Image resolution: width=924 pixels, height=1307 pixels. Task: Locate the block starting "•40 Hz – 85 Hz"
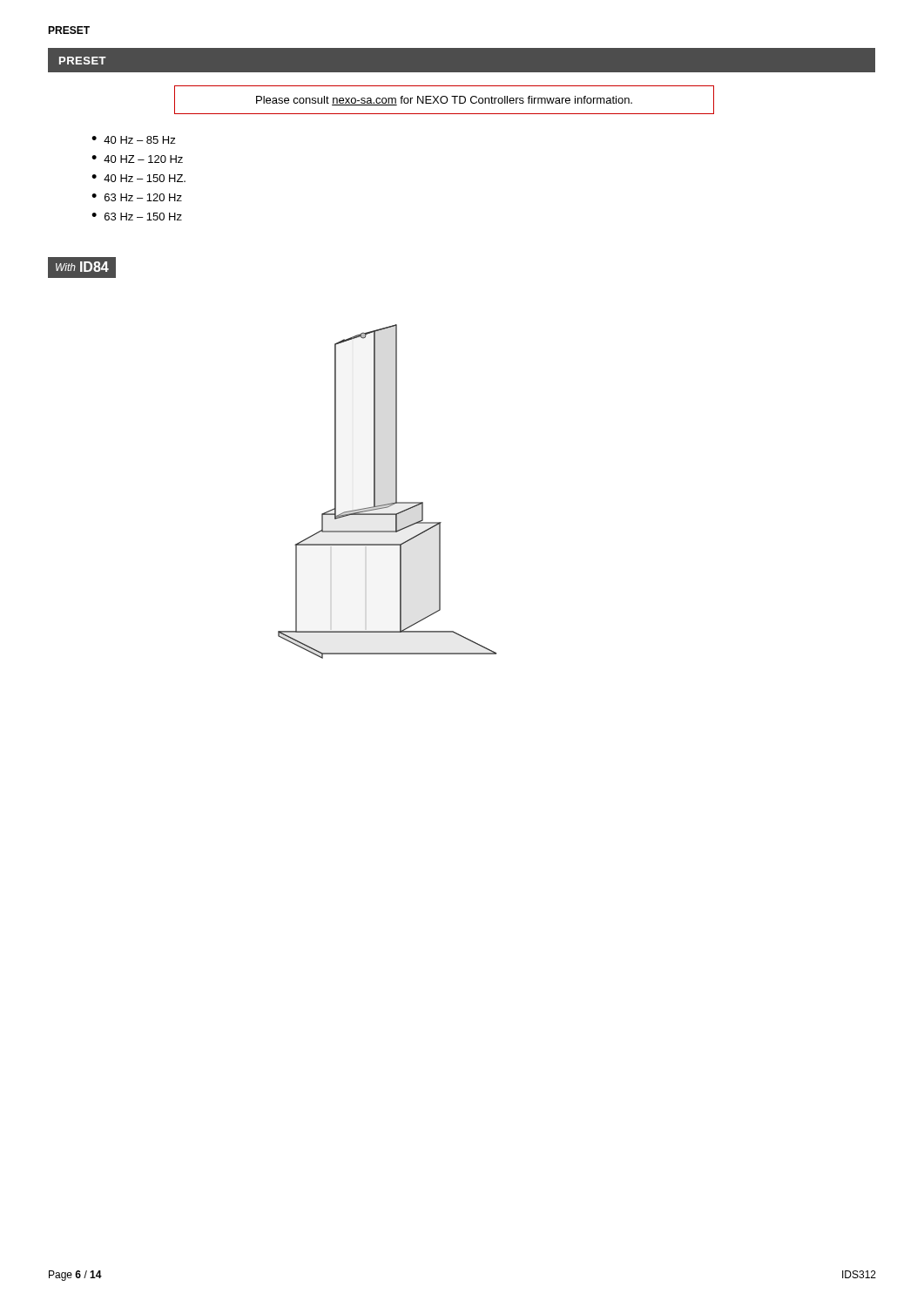click(x=134, y=139)
